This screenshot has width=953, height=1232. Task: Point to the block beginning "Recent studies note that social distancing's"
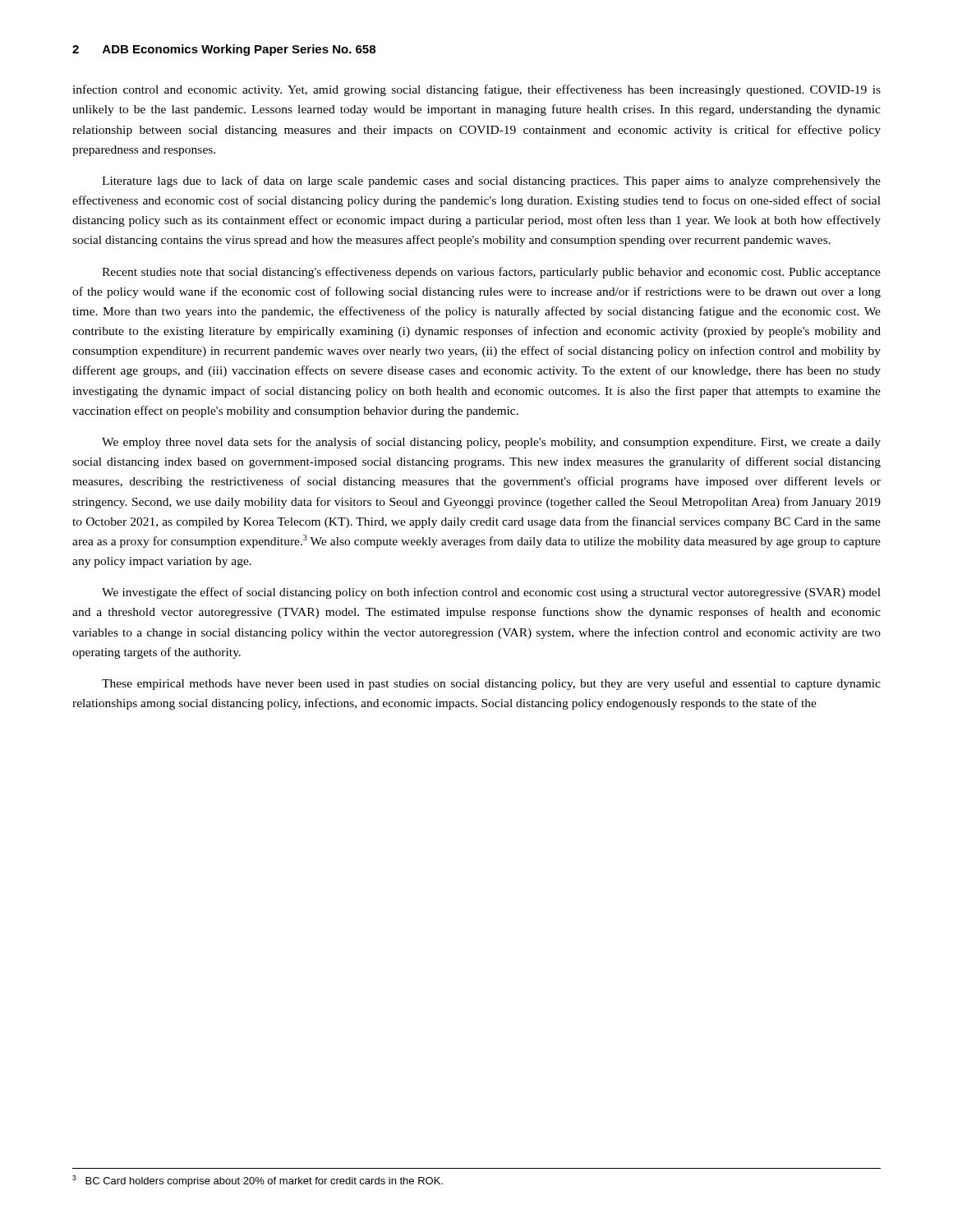pyautogui.click(x=476, y=341)
